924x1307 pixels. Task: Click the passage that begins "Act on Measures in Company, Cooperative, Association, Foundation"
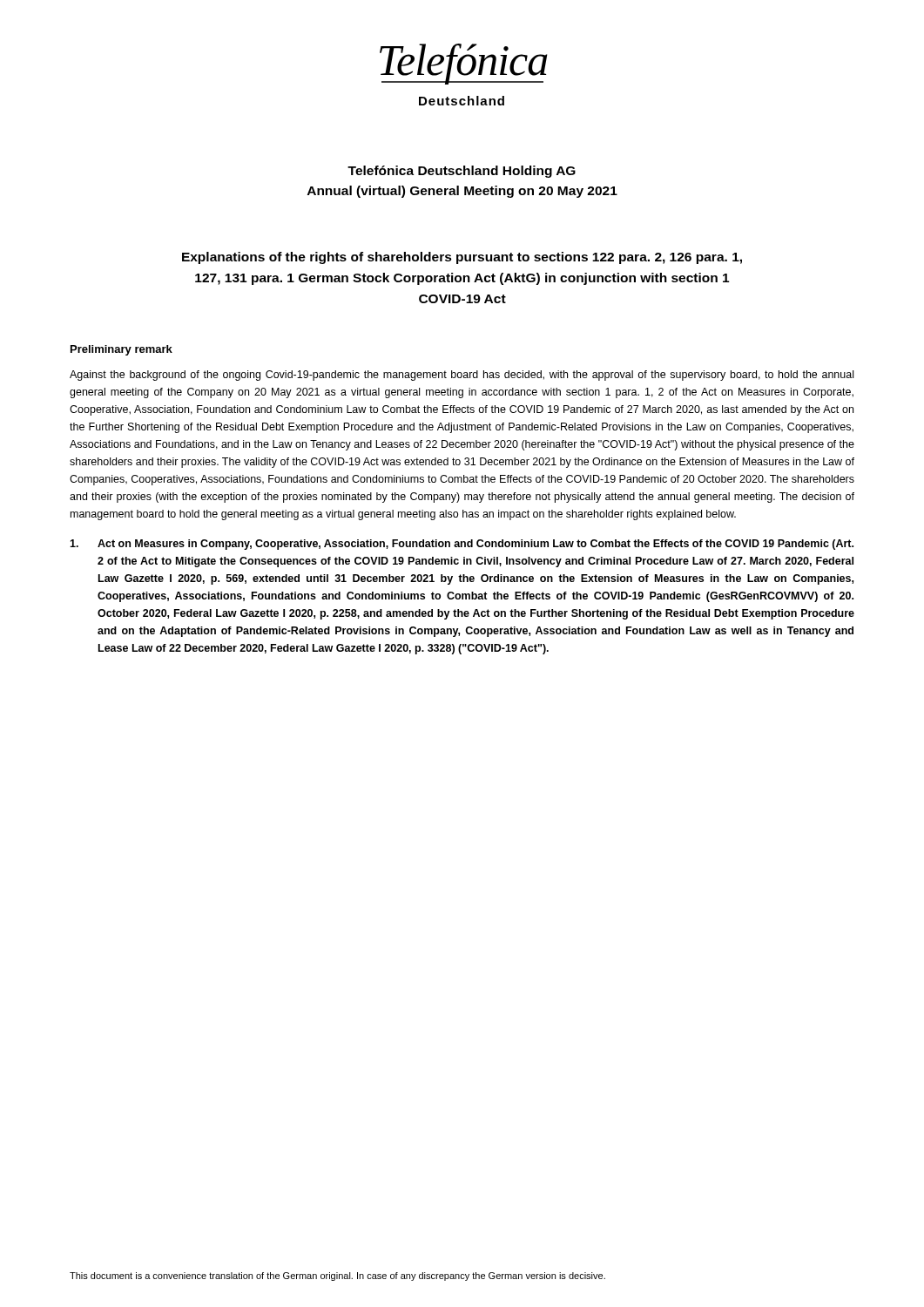pos(462,596)
